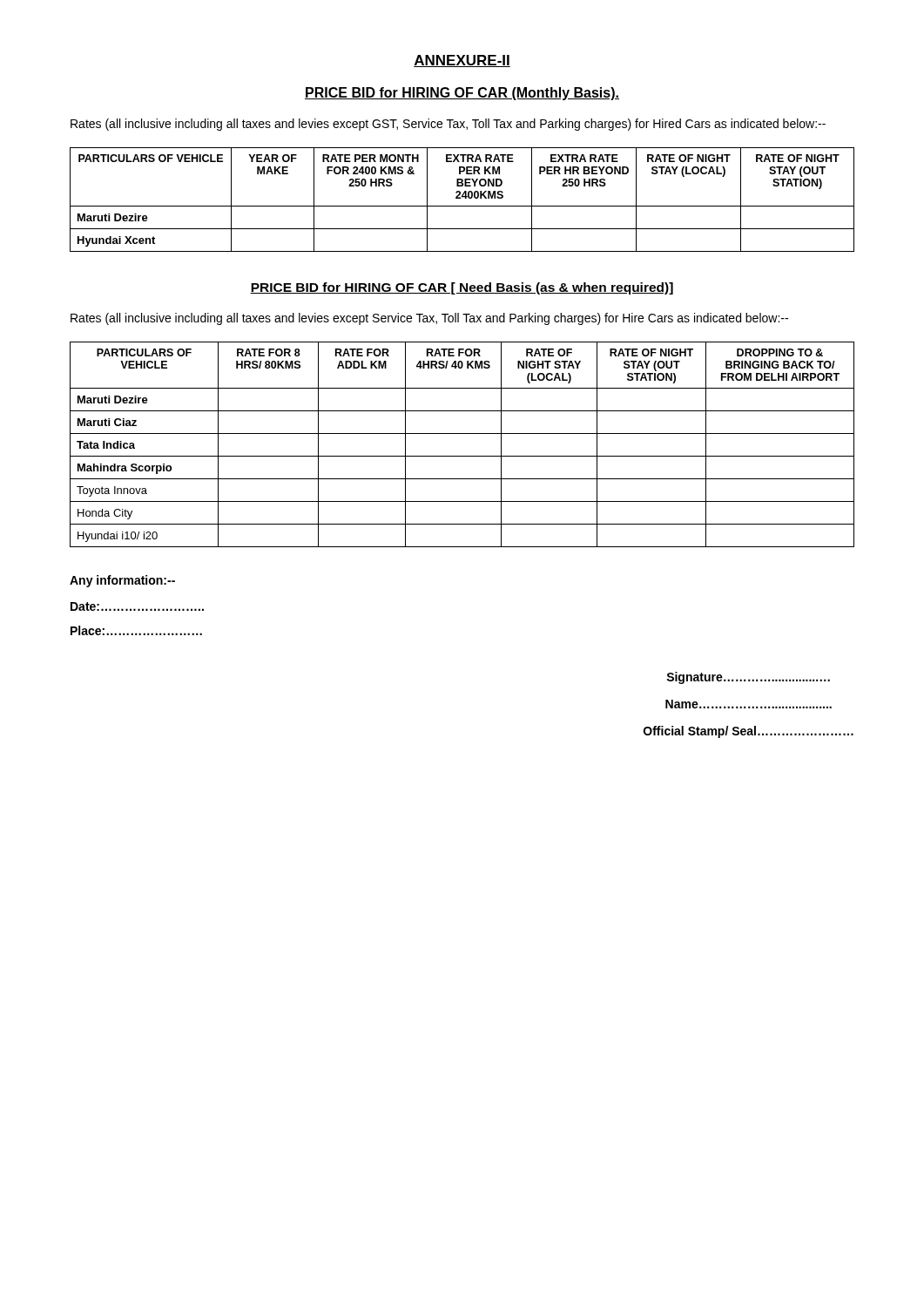Locate the text "Any information:--"
924x1307 pixels.
click(123, 580)
